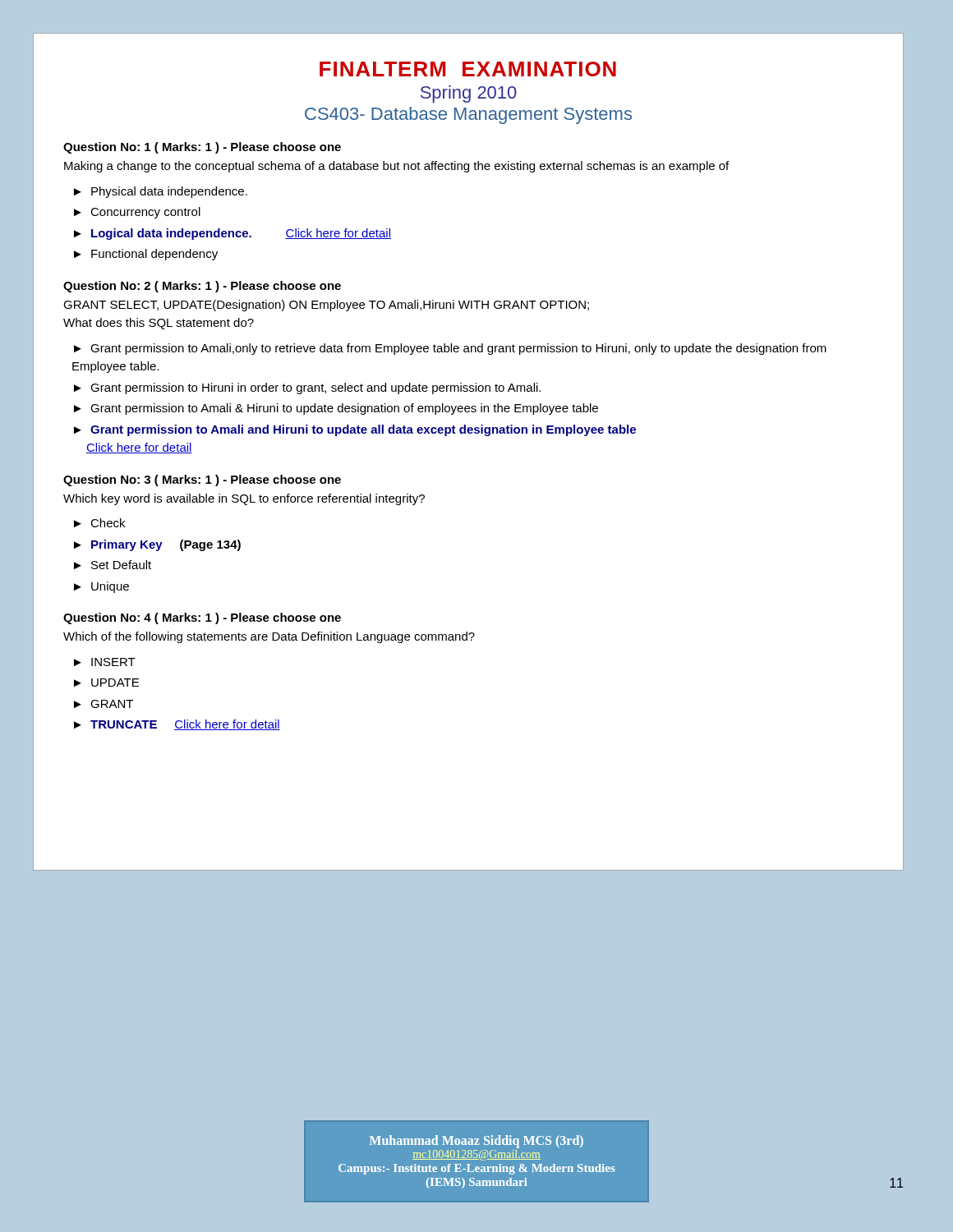Locate the region starting "Making a change to the conceptual"

click(x=396, y=166)
